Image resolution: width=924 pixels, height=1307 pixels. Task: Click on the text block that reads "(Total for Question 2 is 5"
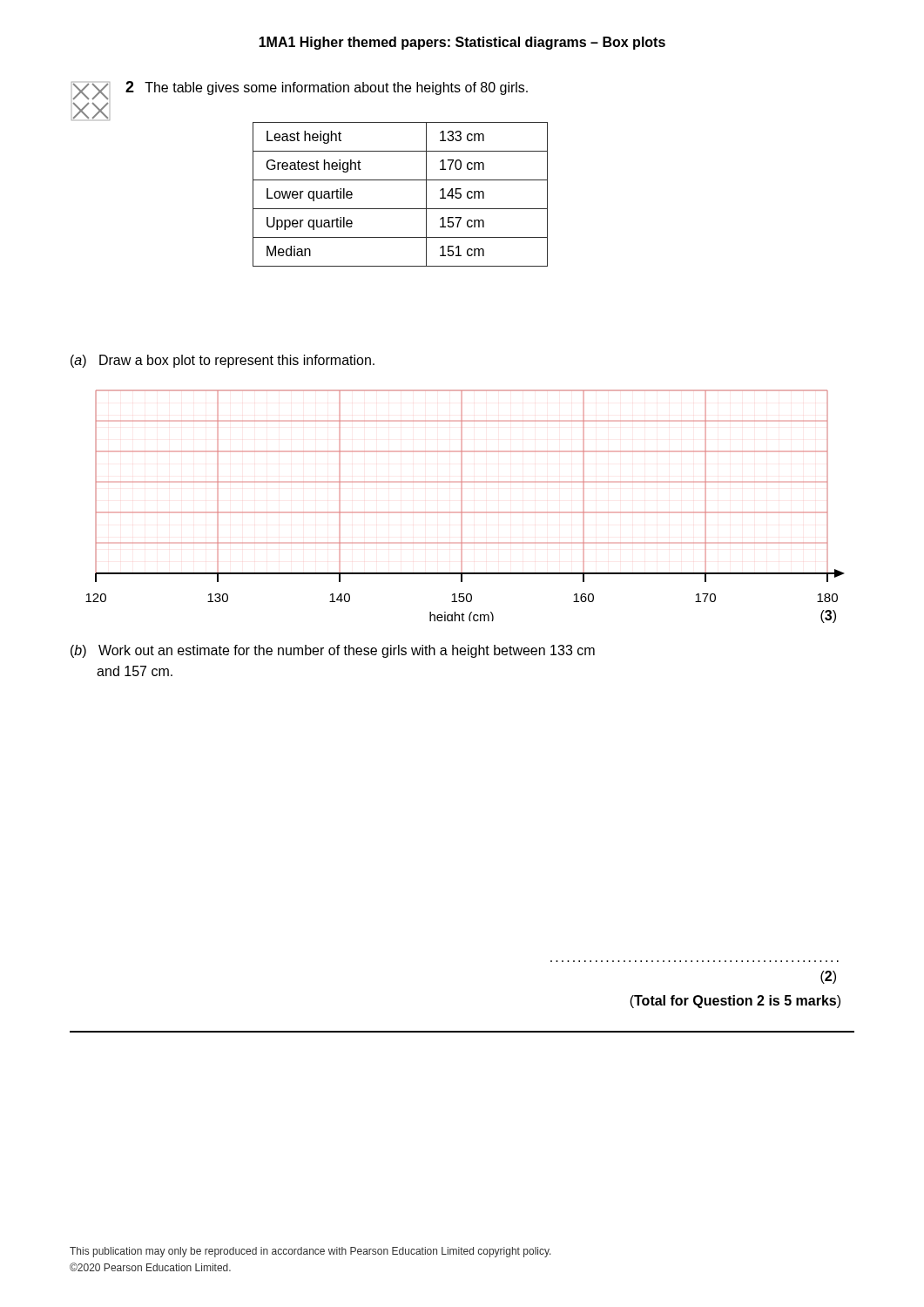point(735,1001)
